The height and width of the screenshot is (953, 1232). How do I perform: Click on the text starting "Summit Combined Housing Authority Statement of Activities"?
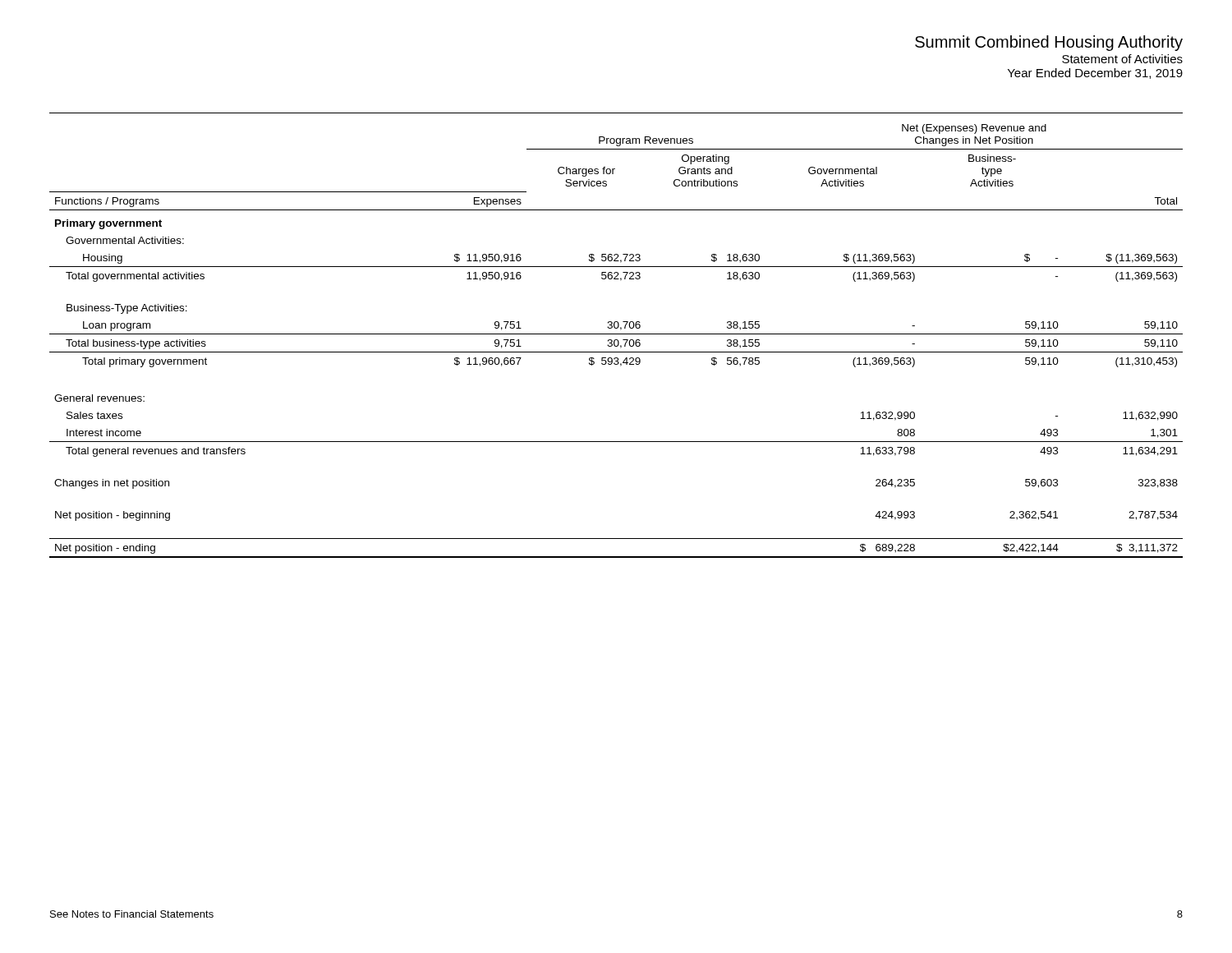pyautogui.click(x=1048, y=56)
